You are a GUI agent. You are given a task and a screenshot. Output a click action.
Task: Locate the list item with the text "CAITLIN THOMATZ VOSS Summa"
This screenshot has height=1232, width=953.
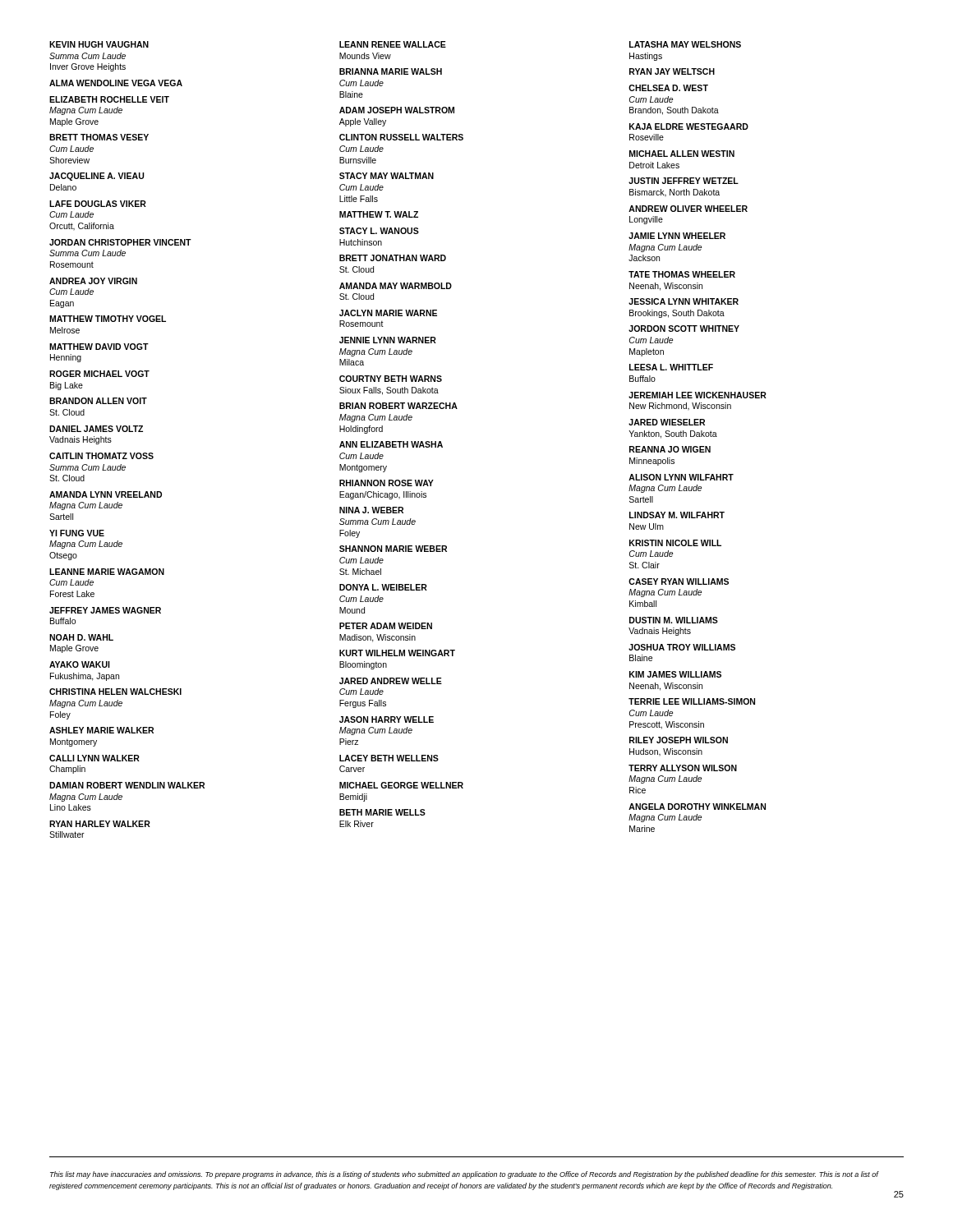coord(101,456)
